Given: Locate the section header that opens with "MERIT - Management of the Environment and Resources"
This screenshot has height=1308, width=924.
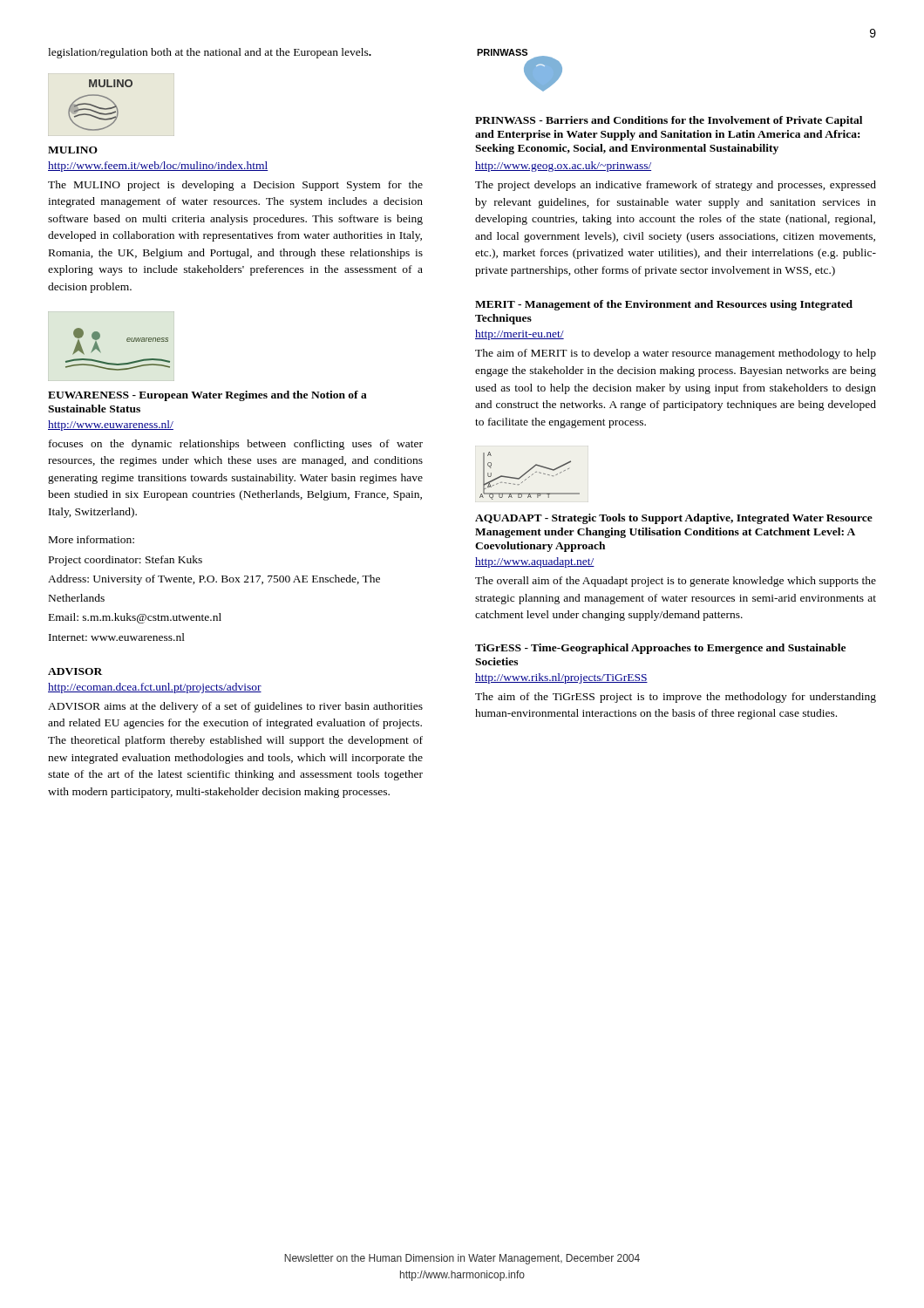Looking at the screenshot, I should 664,311.
